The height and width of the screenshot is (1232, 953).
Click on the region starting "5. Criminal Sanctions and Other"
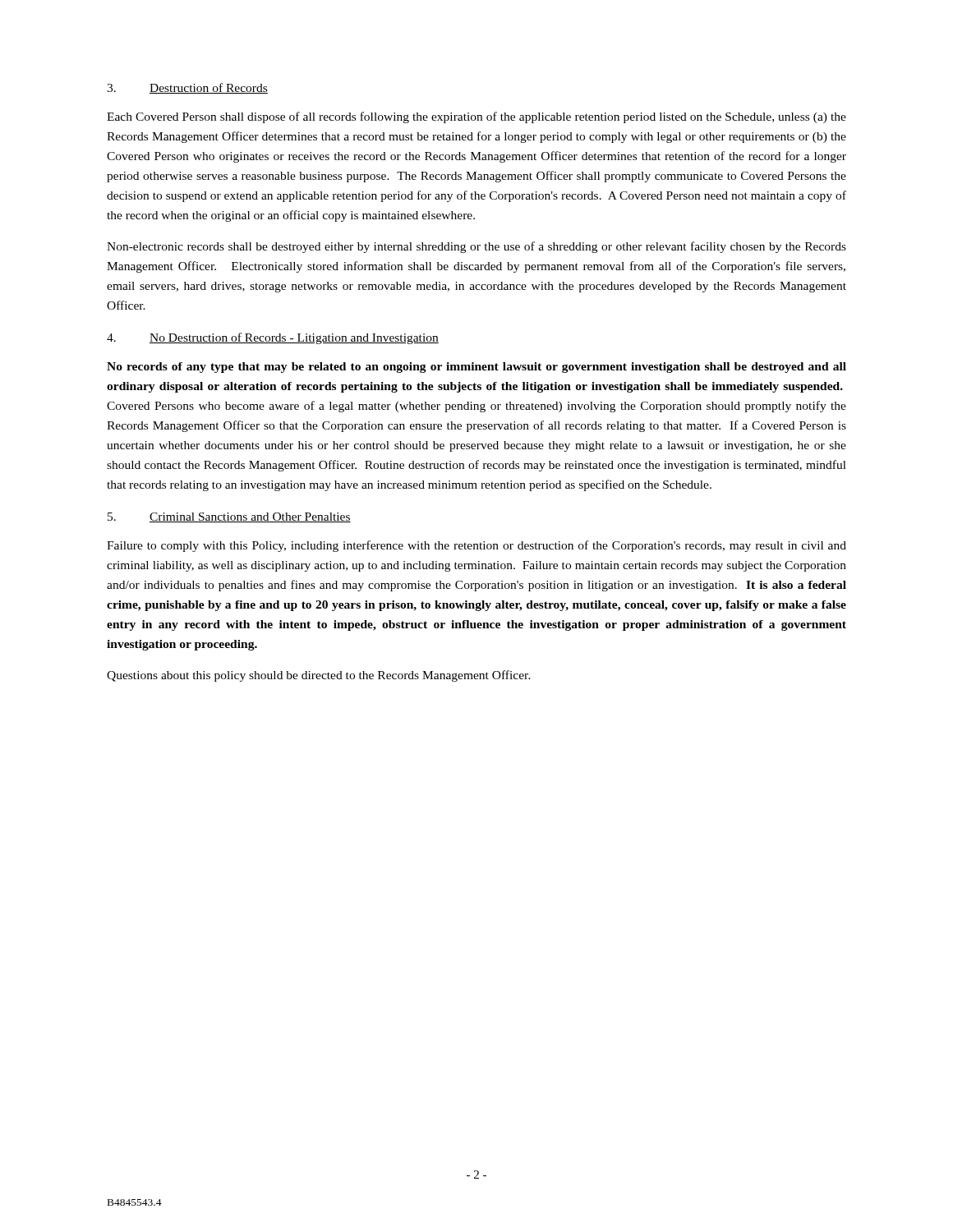pyautogui.click(x=229, y=517)
